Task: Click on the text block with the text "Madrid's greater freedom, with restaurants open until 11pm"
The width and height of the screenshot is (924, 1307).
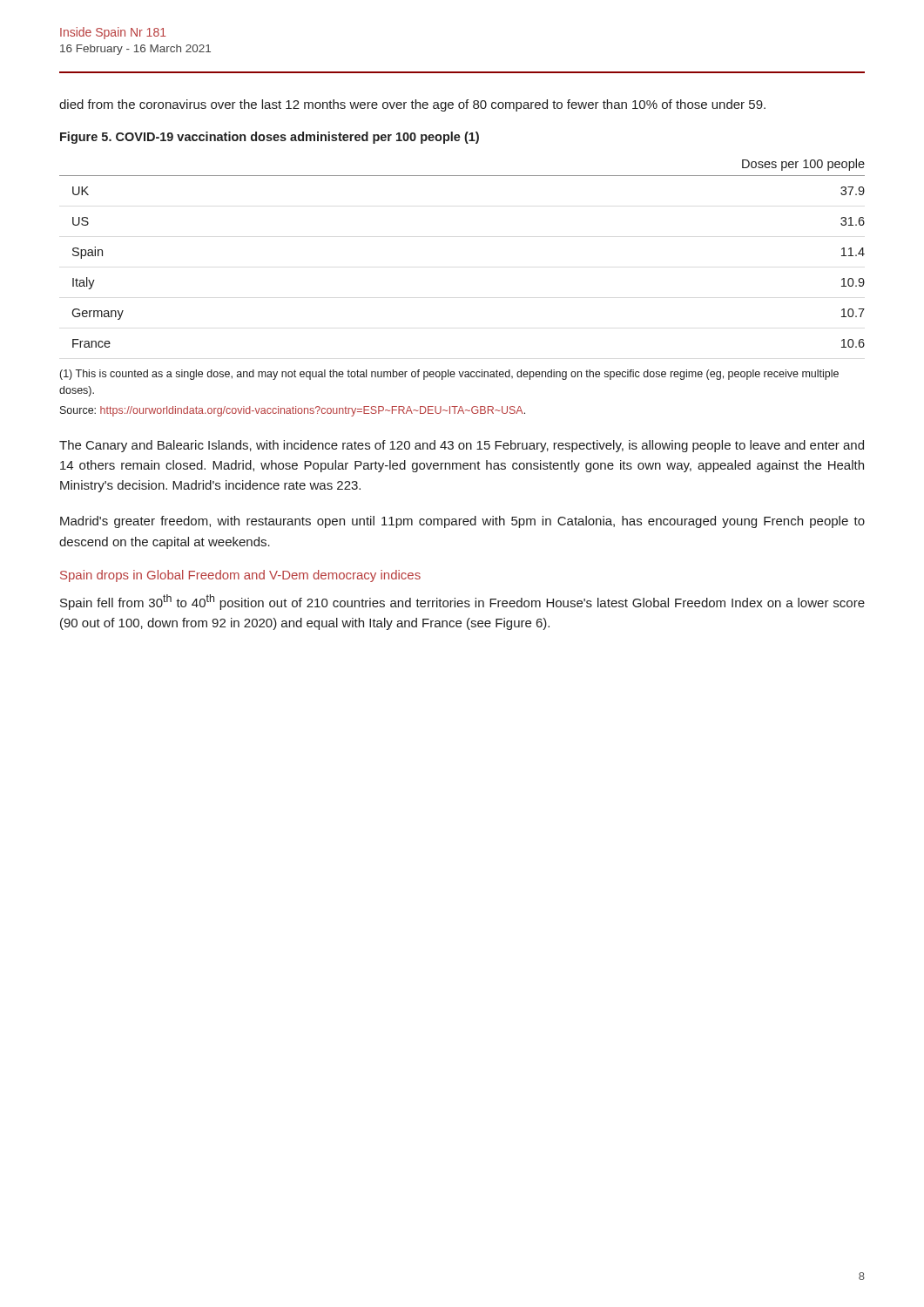Action: pos(462,531)
